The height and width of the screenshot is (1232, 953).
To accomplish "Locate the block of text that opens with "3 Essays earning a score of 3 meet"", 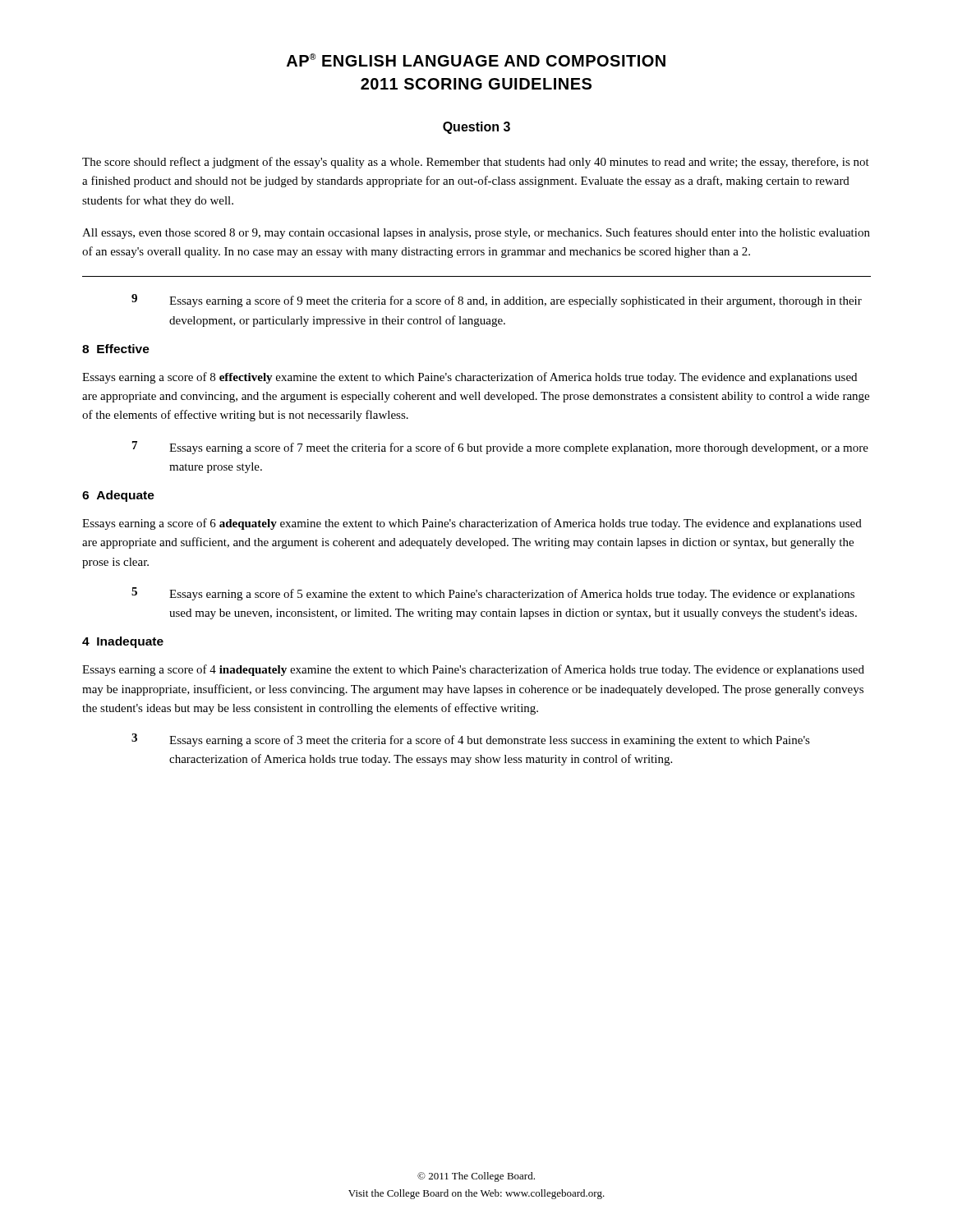I will point(501,750).
